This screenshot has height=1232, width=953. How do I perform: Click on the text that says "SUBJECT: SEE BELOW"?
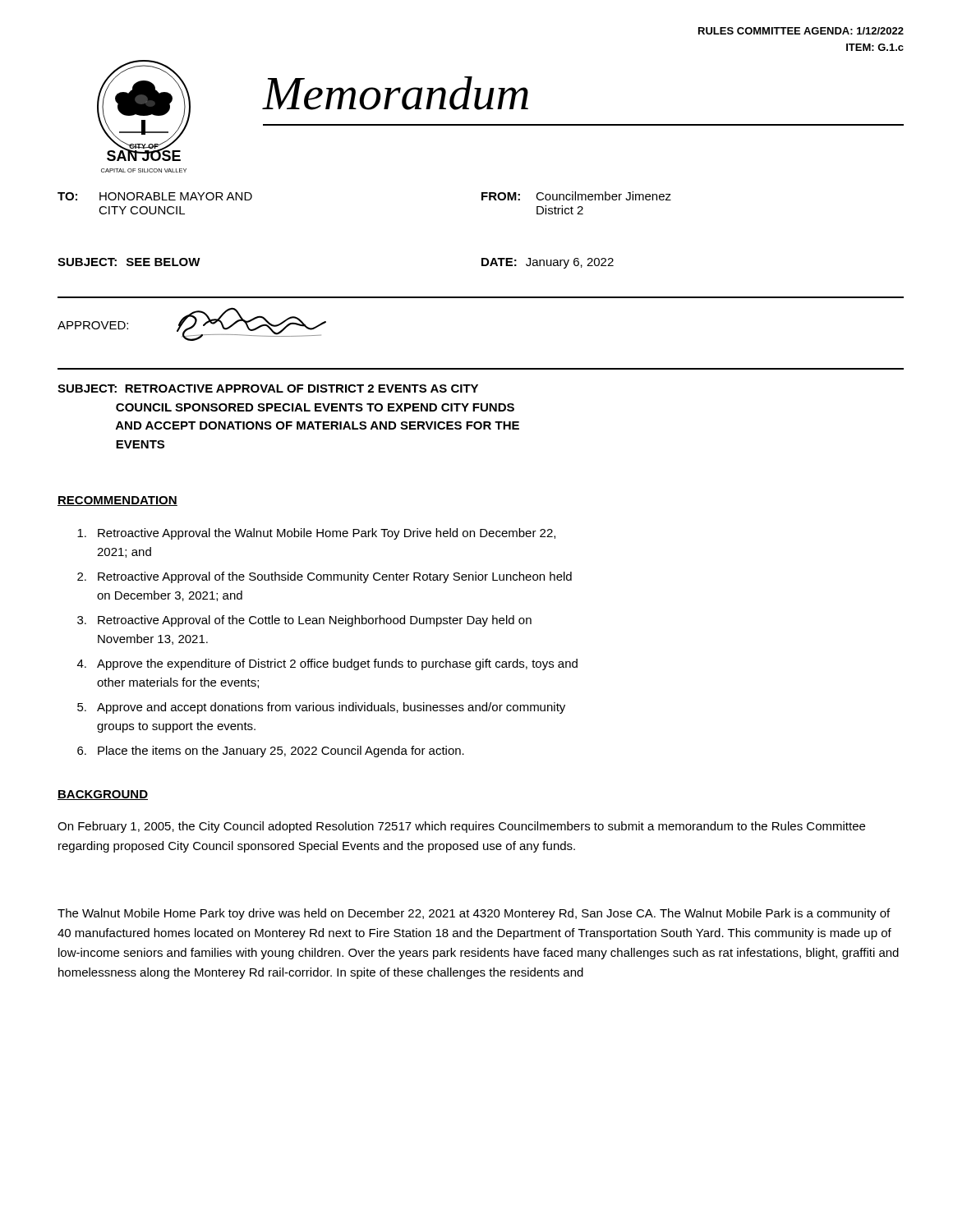129,262
